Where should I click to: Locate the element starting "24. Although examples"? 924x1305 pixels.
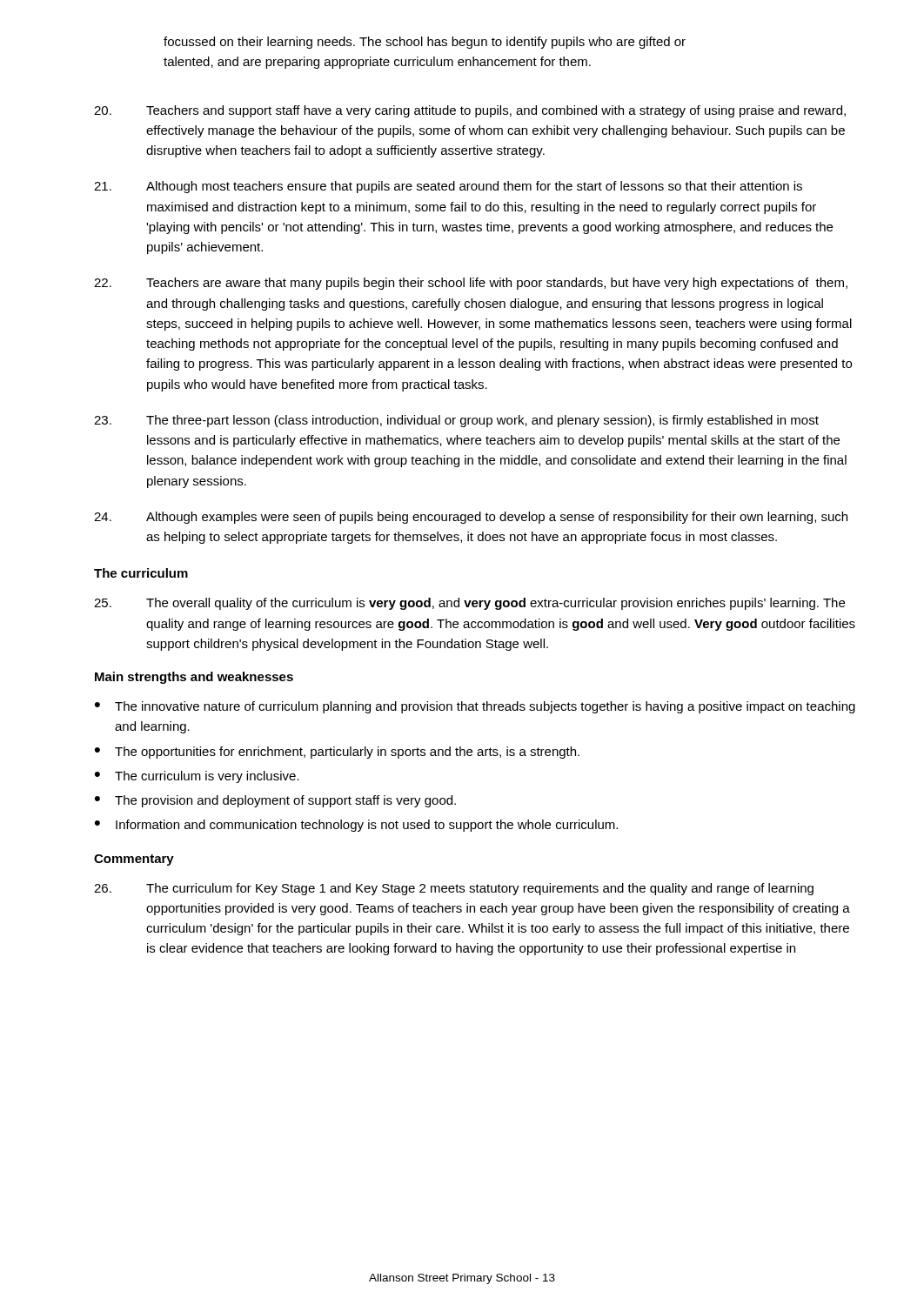coord(478,526)
